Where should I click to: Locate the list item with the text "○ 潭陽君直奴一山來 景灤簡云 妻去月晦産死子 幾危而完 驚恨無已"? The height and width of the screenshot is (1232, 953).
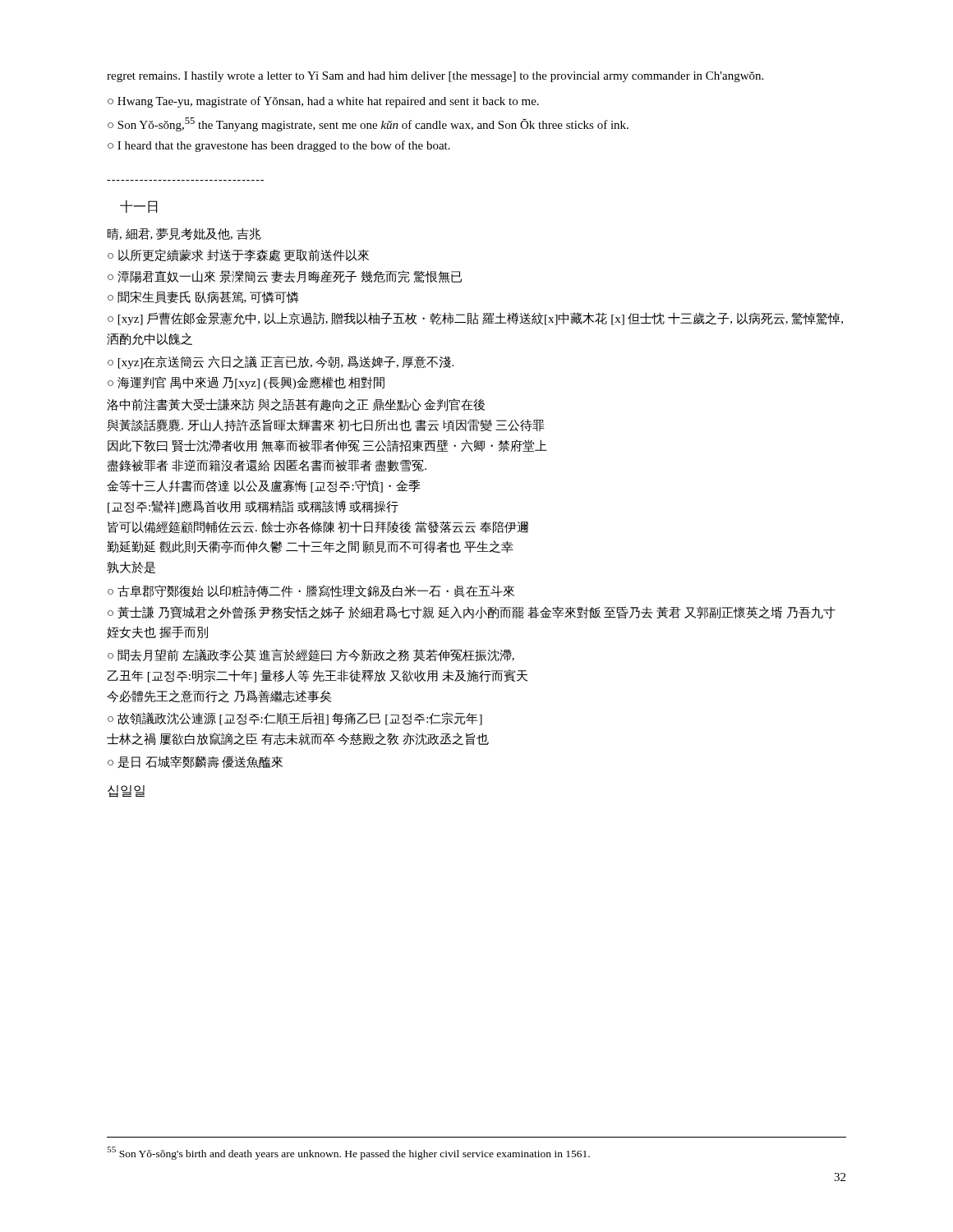click(285, 277)
